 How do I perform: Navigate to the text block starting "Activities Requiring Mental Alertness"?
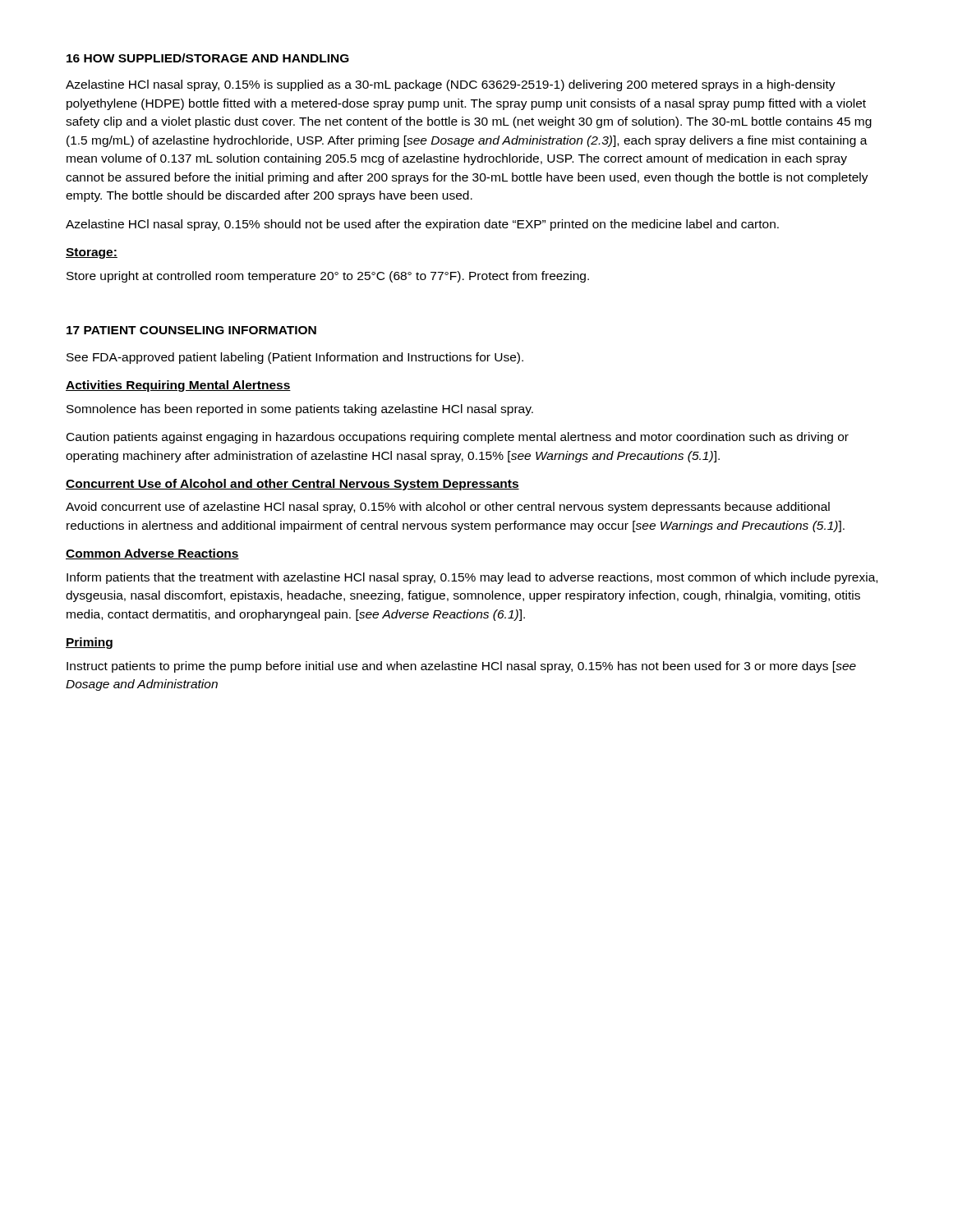(x=178, y=385)
